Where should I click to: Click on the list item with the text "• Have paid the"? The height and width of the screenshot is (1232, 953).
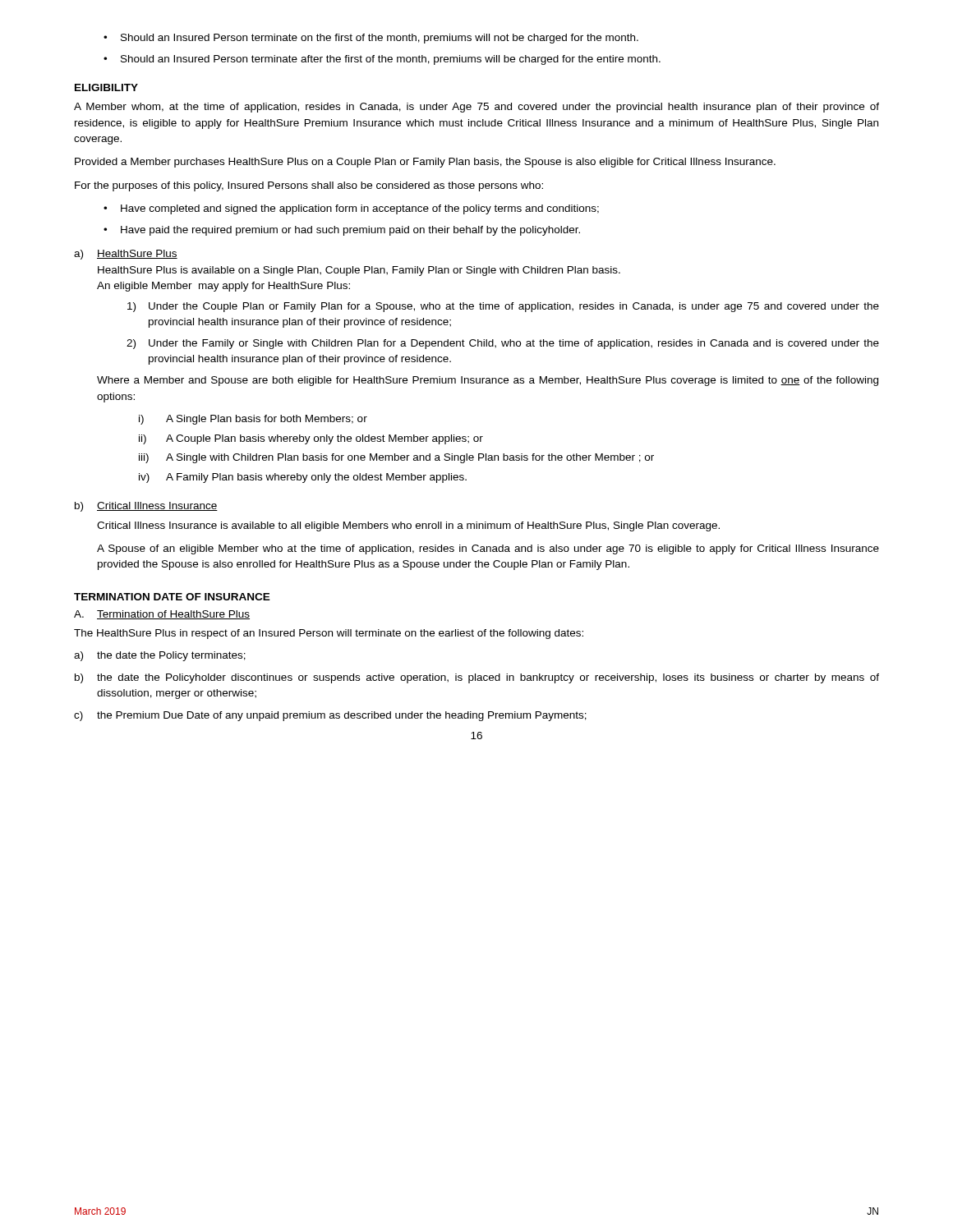click(491, 229)
